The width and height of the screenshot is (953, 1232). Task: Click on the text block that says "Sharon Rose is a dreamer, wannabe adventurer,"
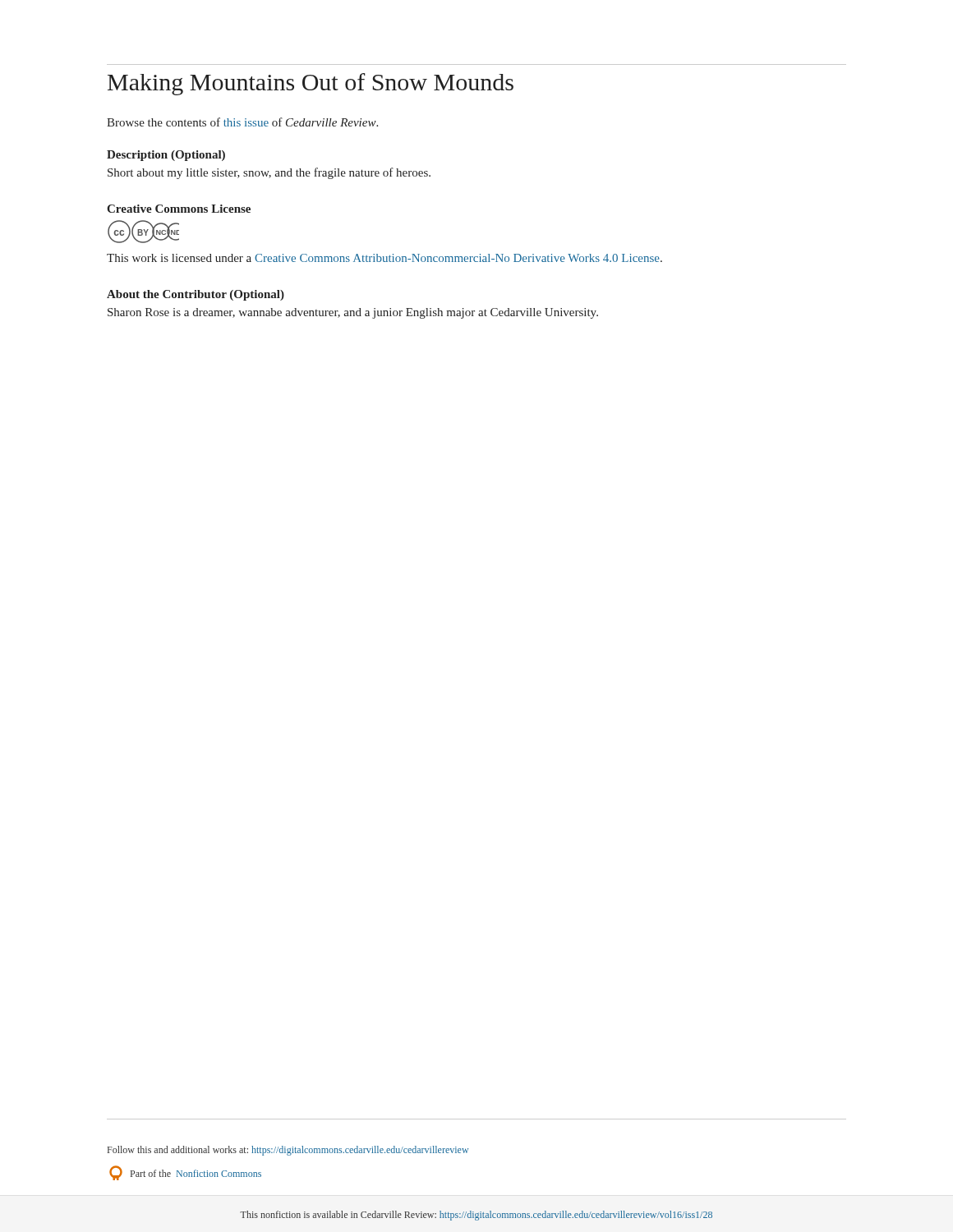point(353,312)
